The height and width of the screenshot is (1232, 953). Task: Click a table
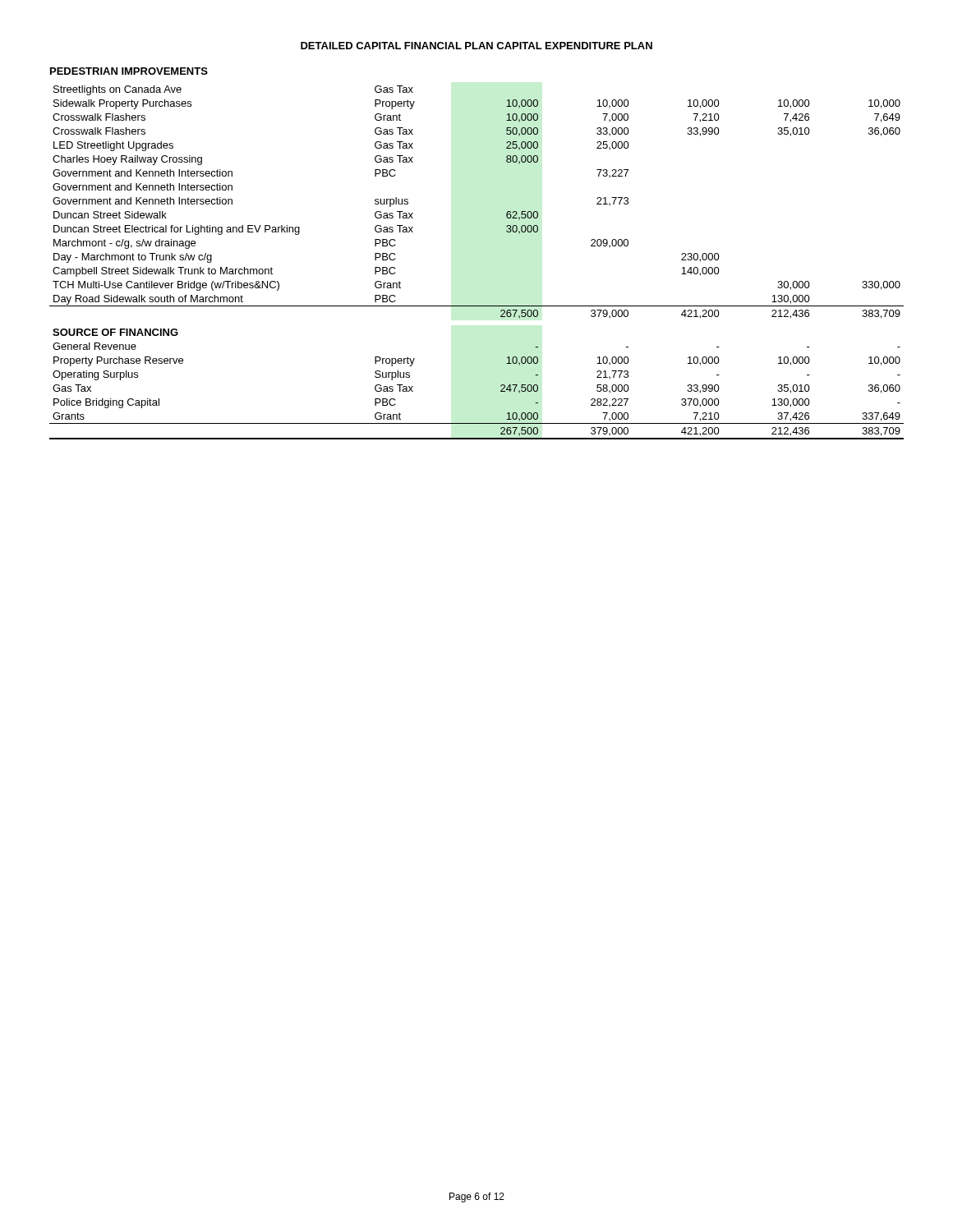[x=476, y=261]
